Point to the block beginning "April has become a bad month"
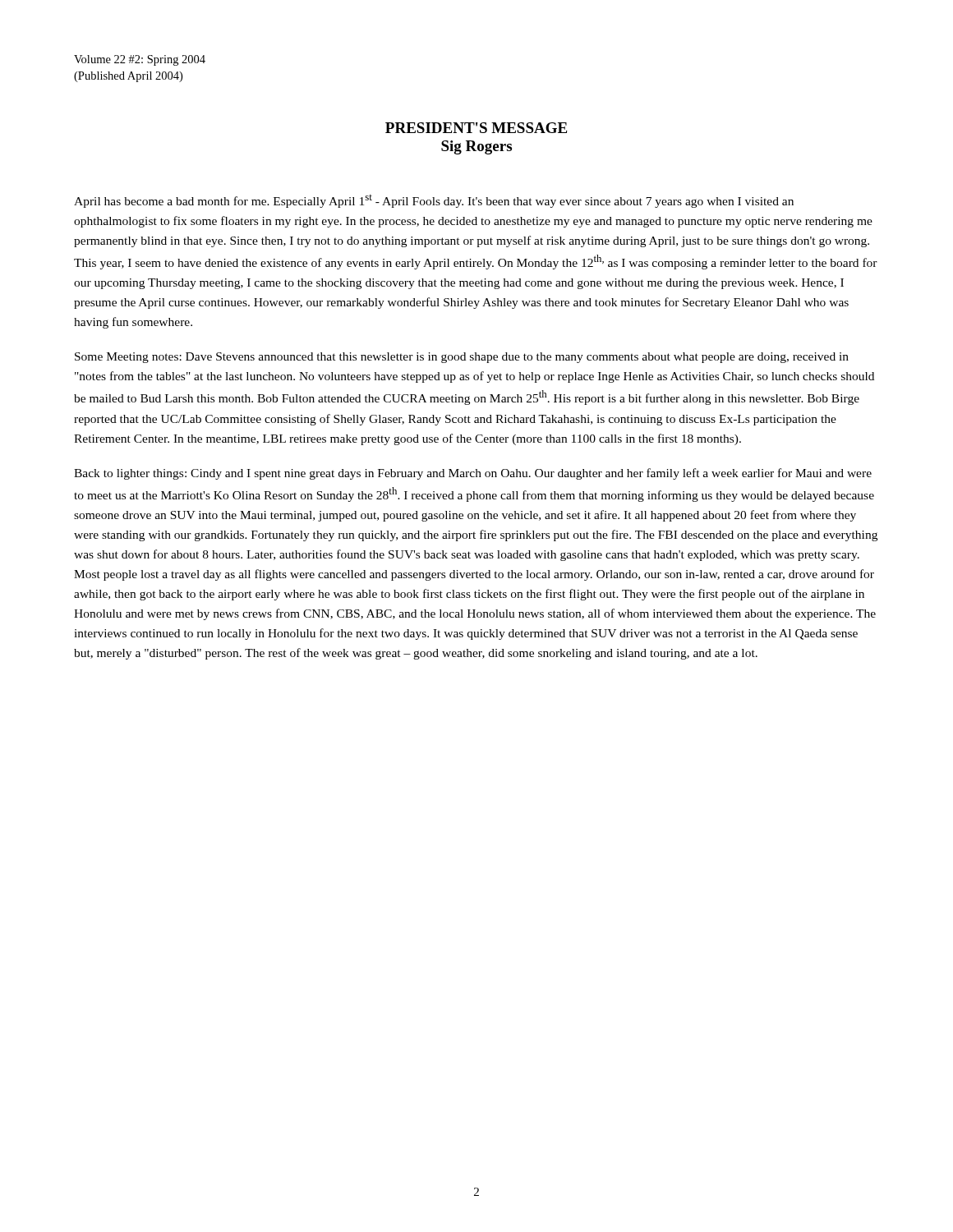Viewport: 953px width, 1232px height. (475, 260)
